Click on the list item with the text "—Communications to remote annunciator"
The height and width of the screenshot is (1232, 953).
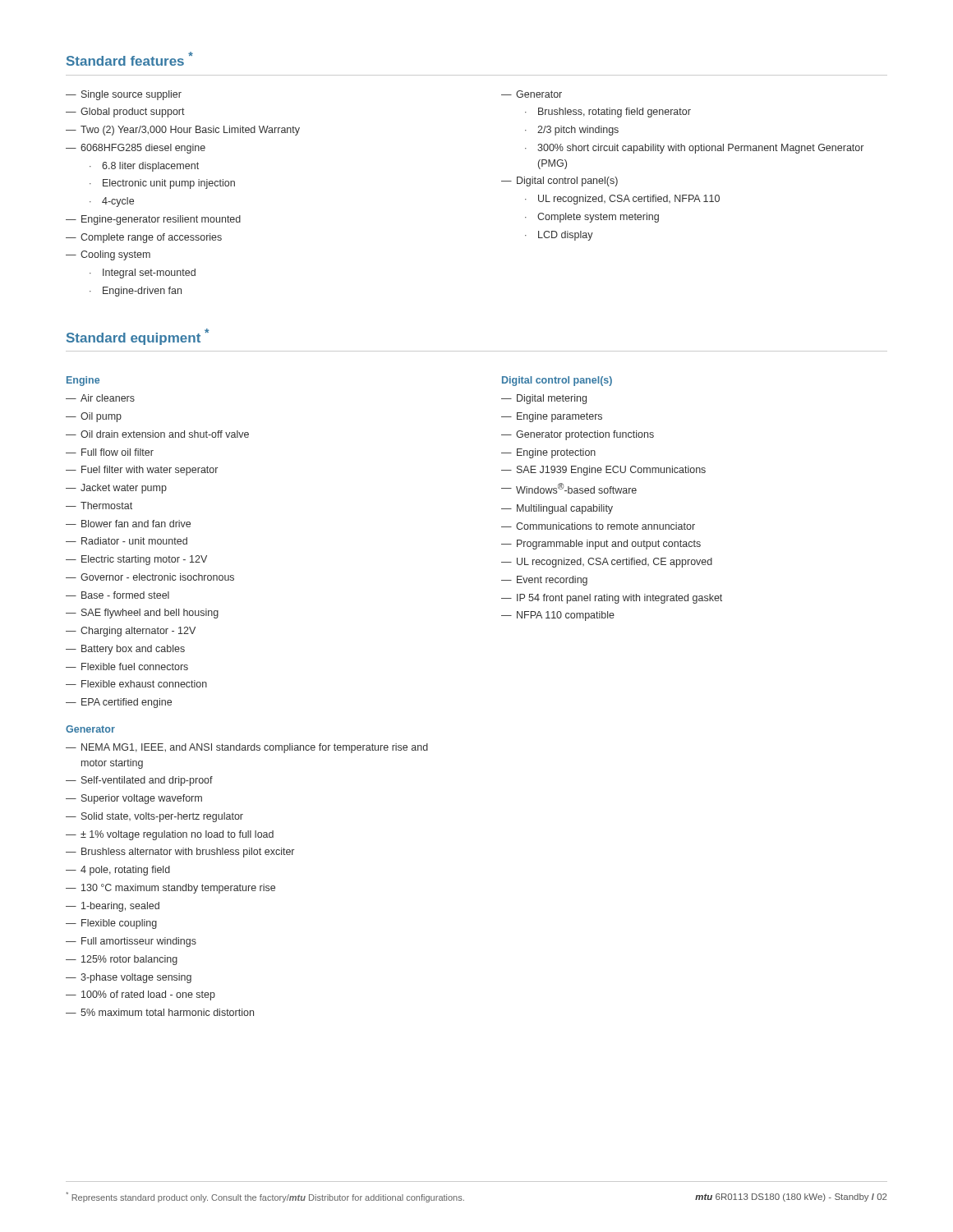598,526
